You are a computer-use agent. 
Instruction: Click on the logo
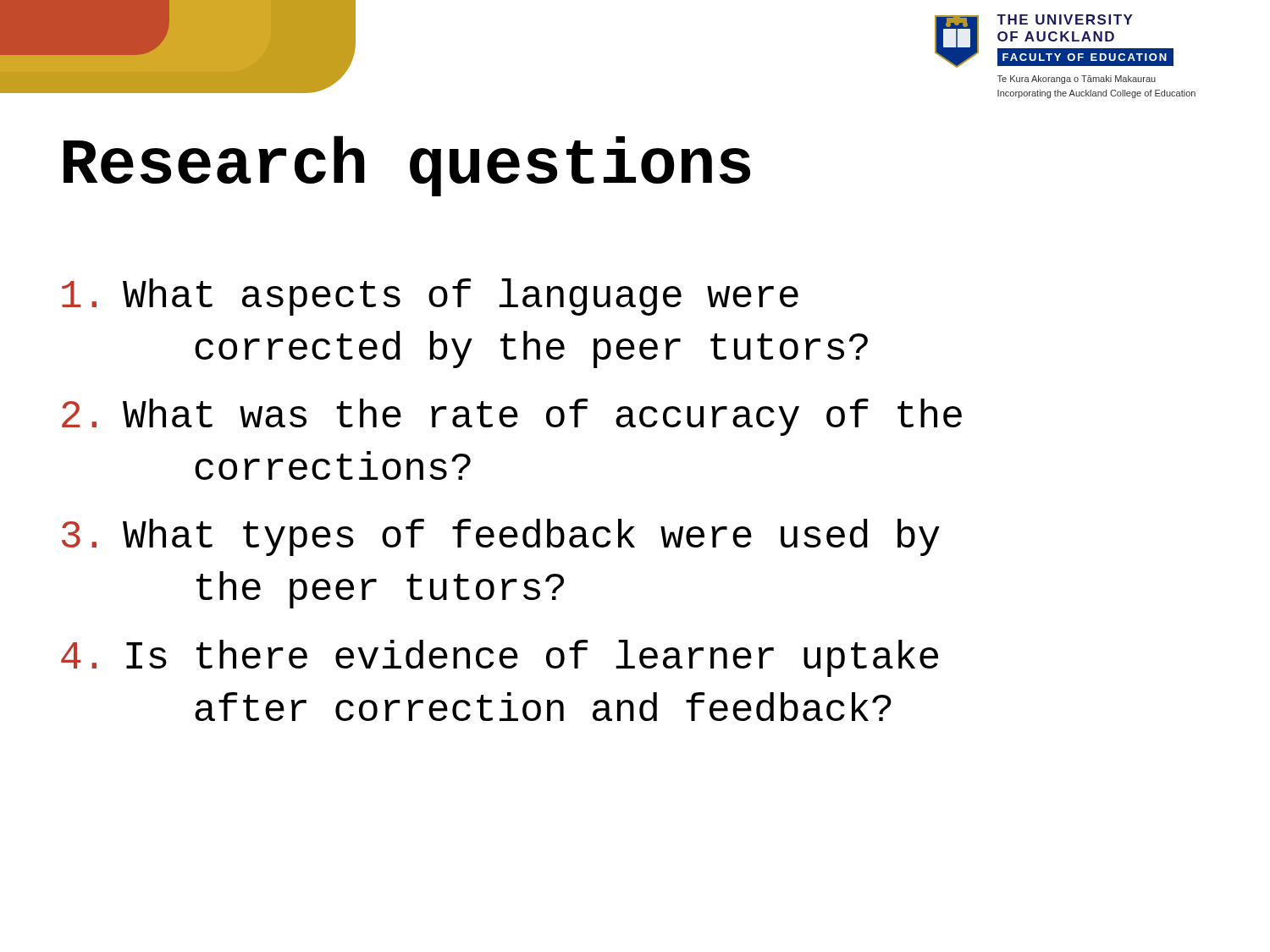pos(1075,56)
